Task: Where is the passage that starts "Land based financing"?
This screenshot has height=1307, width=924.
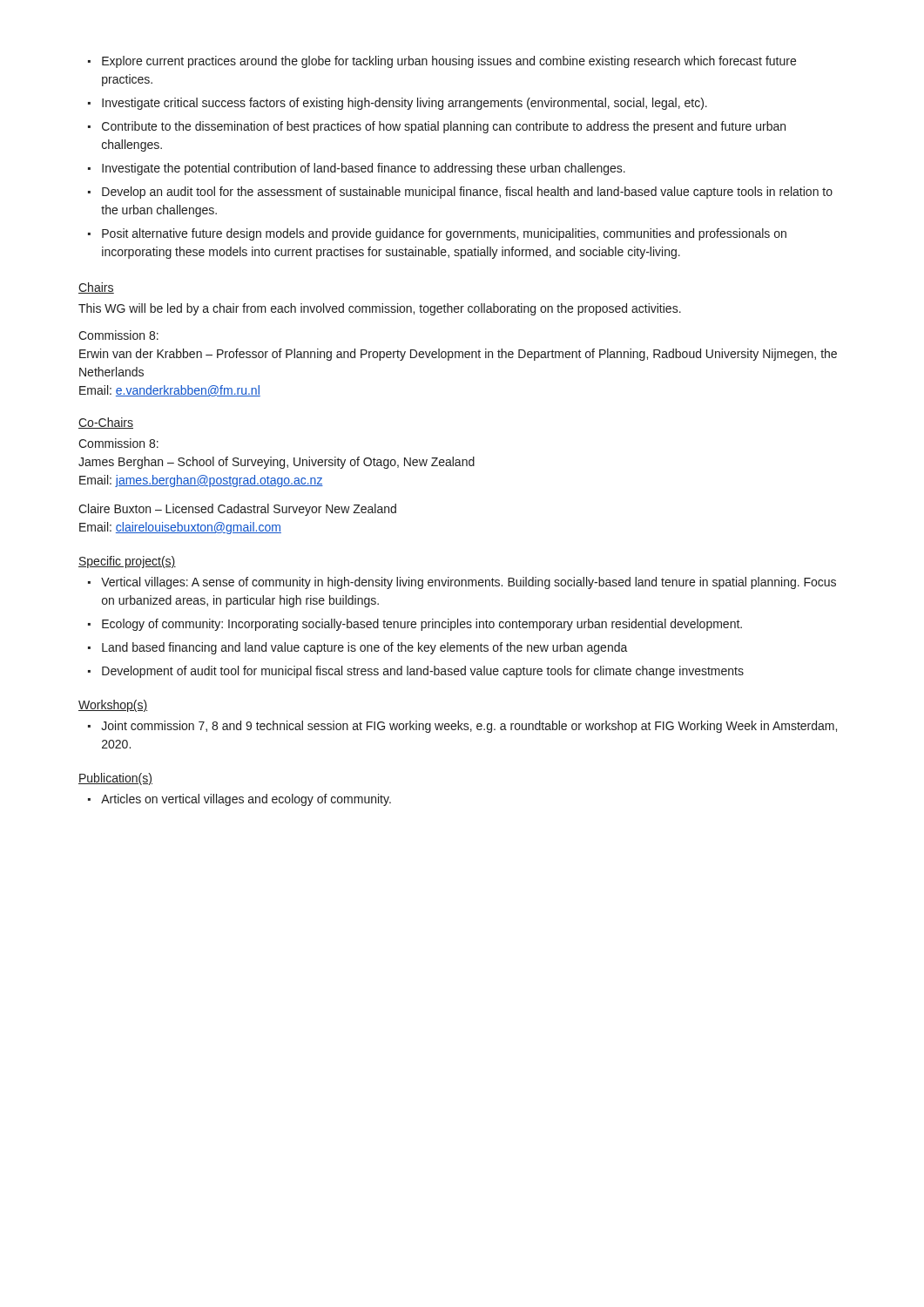Action: pyautogui.click(x=364, y=647)
